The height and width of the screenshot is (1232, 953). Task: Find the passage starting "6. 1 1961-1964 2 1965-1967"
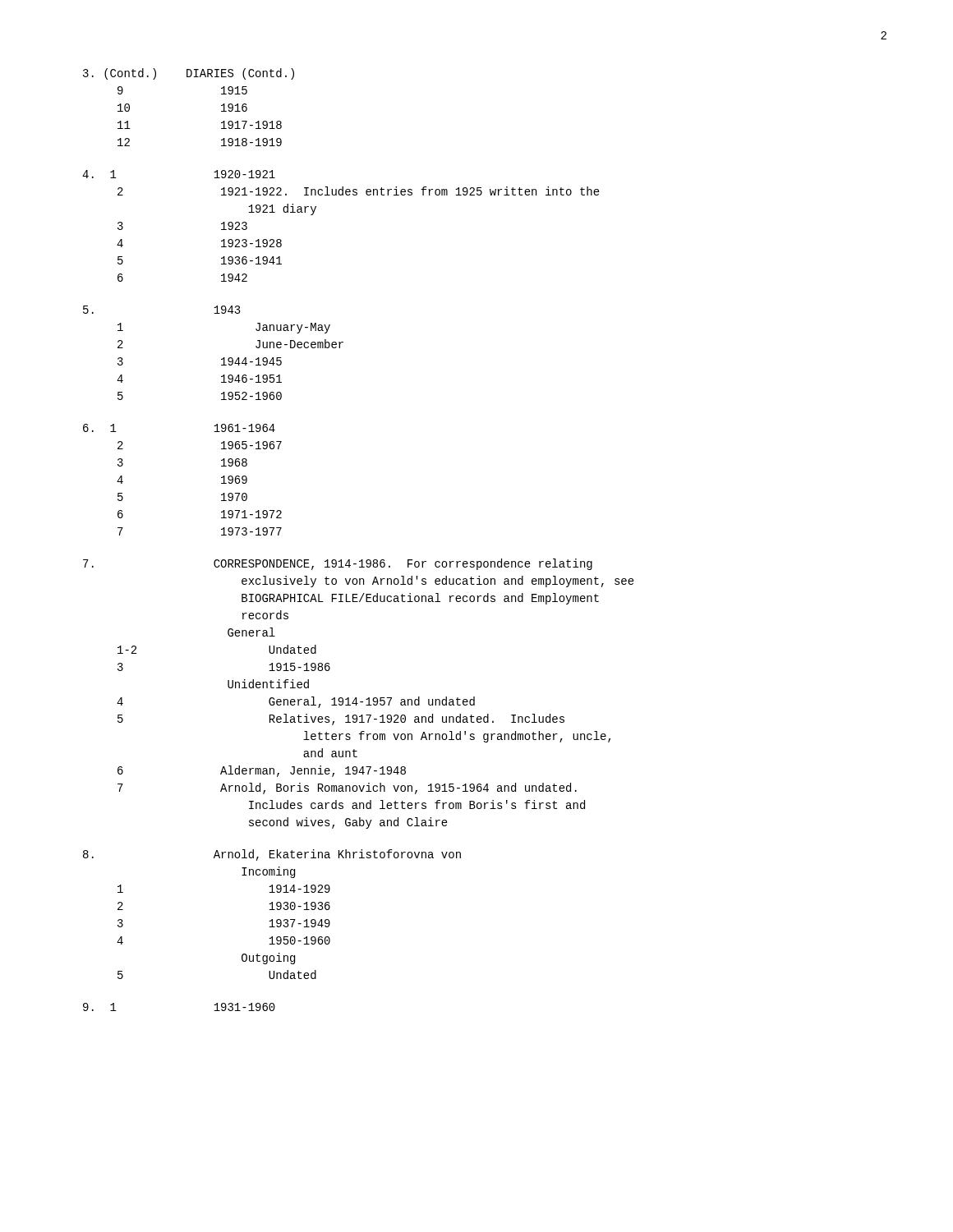(85, 428)
